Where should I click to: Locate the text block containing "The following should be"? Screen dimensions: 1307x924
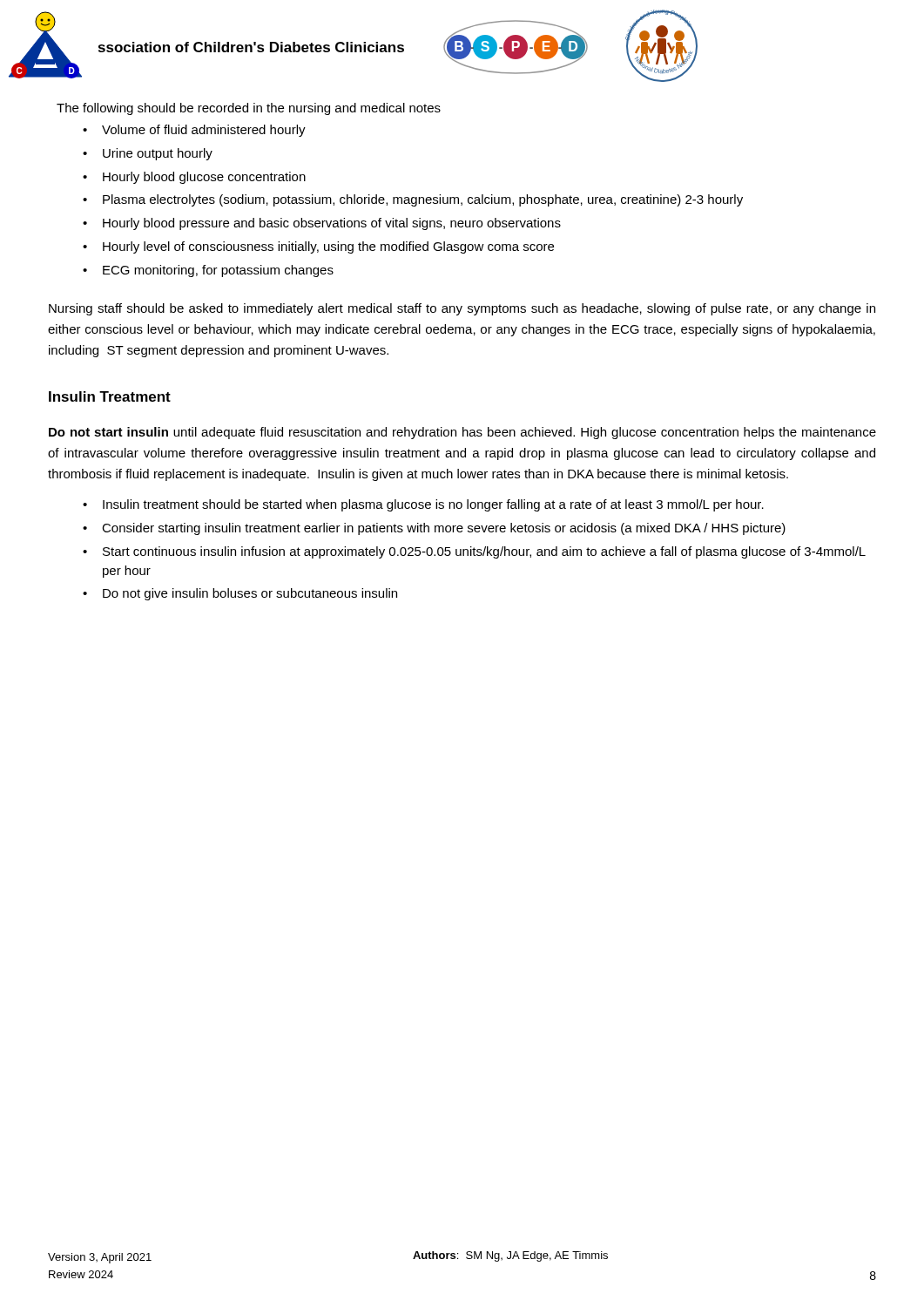[249, 108]
